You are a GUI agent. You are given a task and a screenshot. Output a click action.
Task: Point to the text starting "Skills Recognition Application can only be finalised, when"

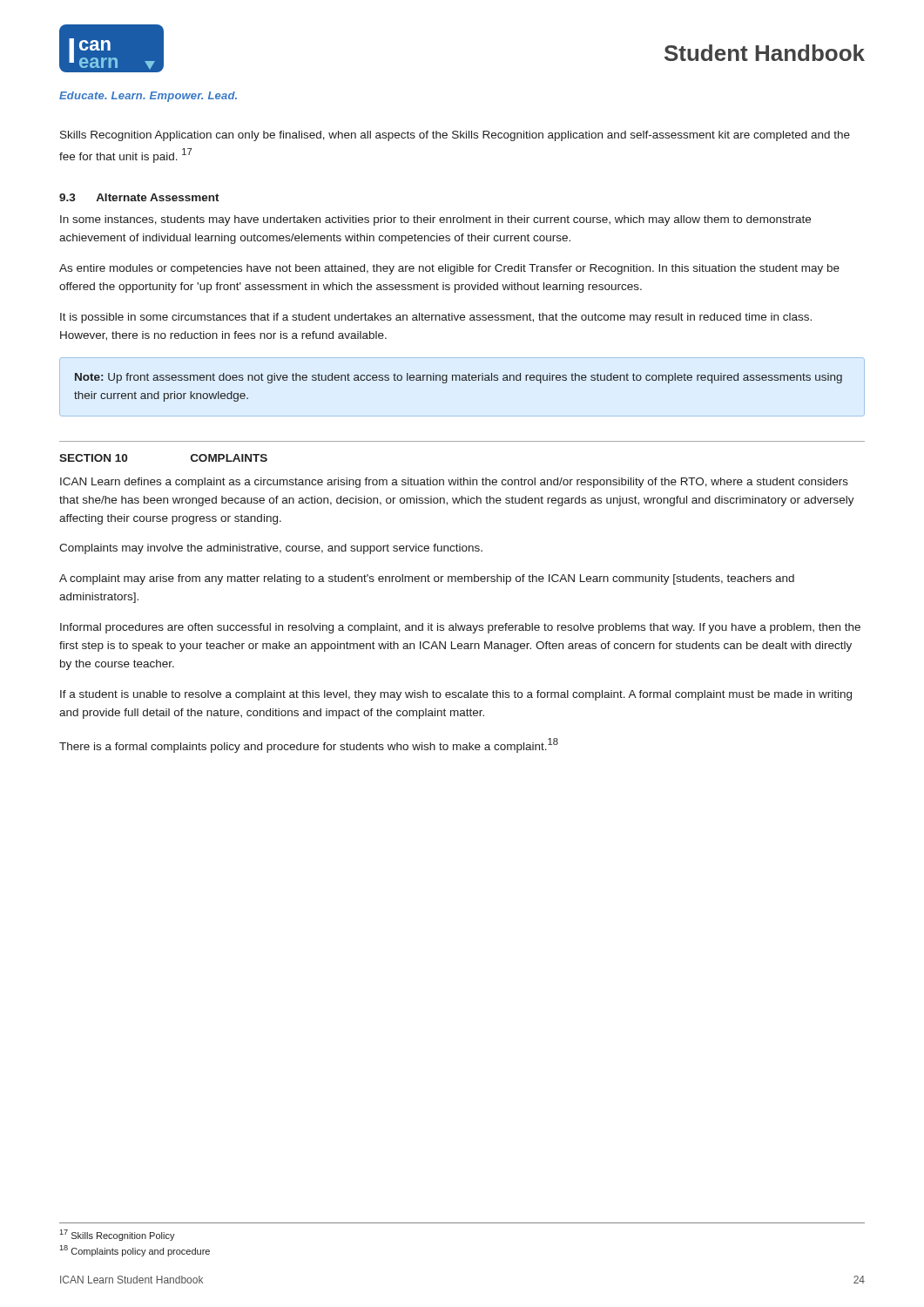(455, 145)
